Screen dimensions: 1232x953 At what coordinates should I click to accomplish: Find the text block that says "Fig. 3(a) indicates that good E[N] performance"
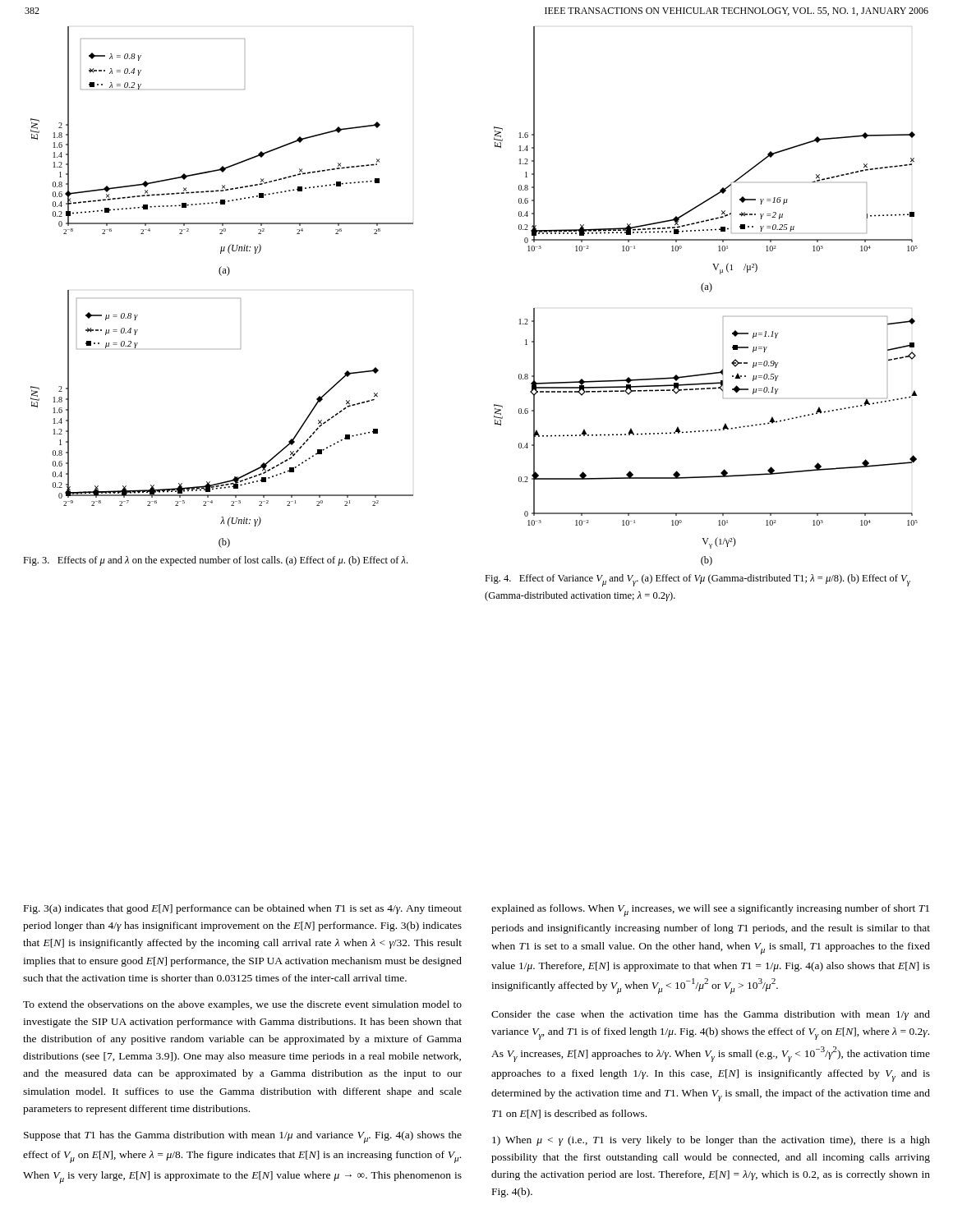(242, 943)
